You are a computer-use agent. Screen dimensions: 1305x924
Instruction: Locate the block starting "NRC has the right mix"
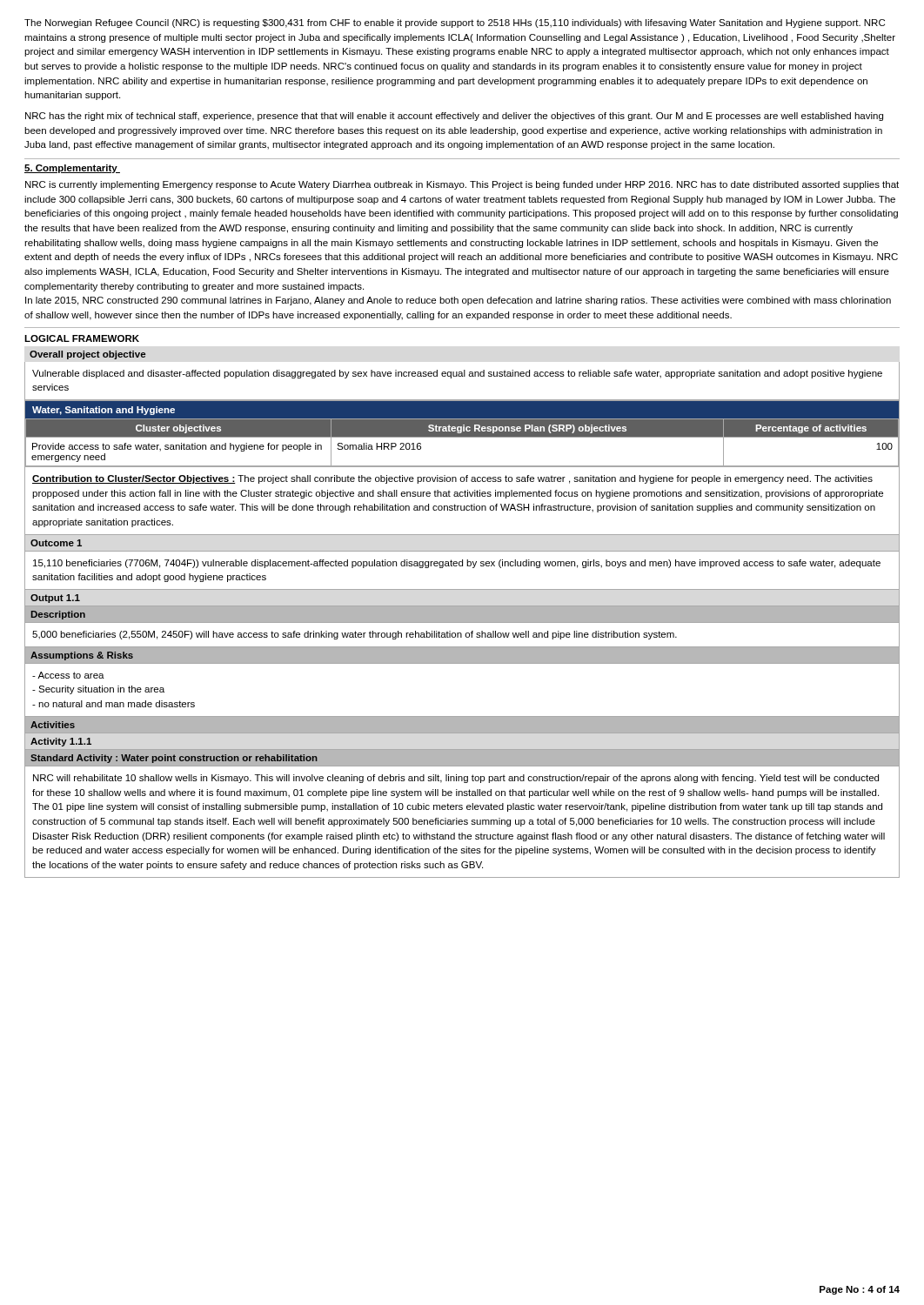[454, 130]
